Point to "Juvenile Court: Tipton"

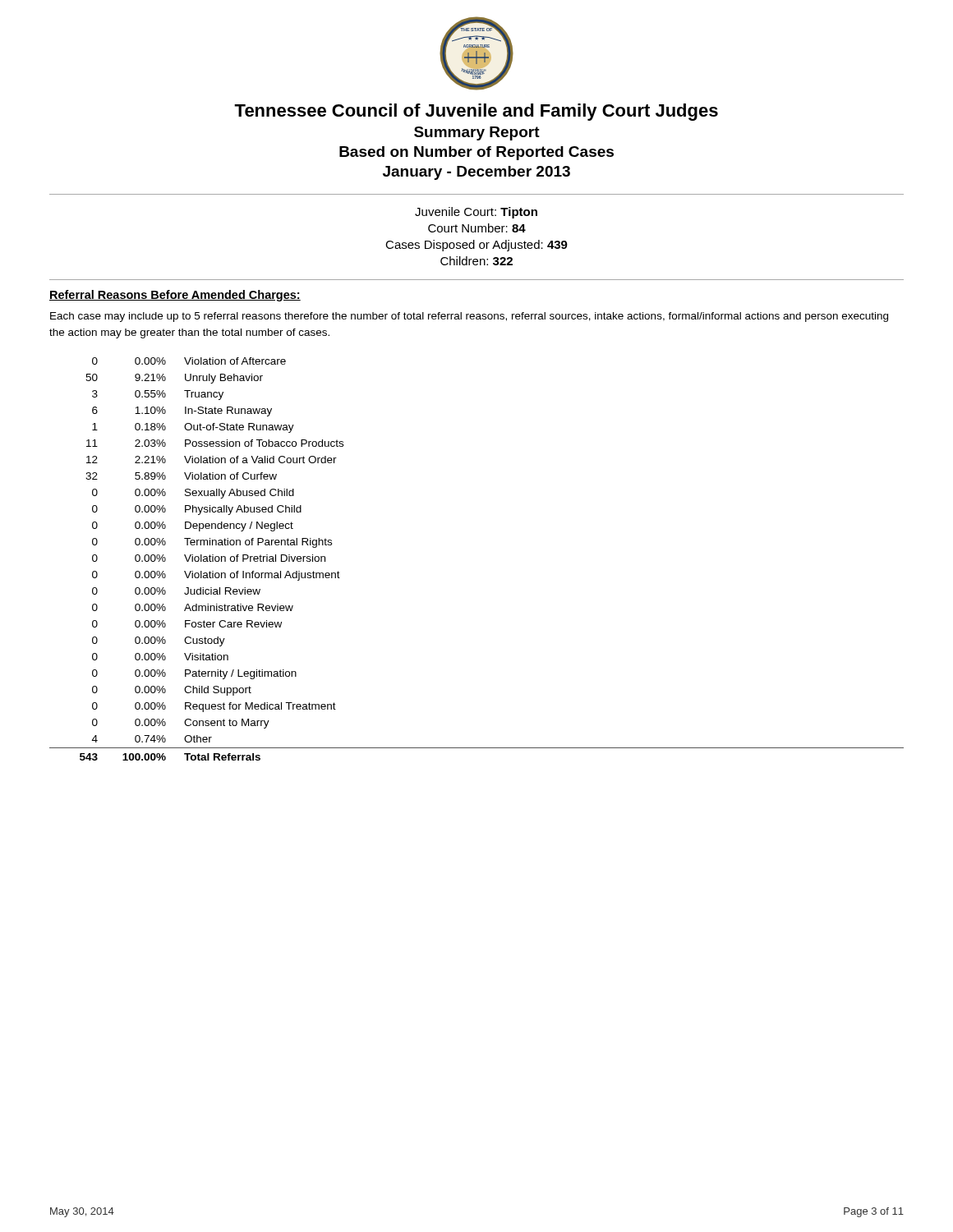[x=476, y=211]
